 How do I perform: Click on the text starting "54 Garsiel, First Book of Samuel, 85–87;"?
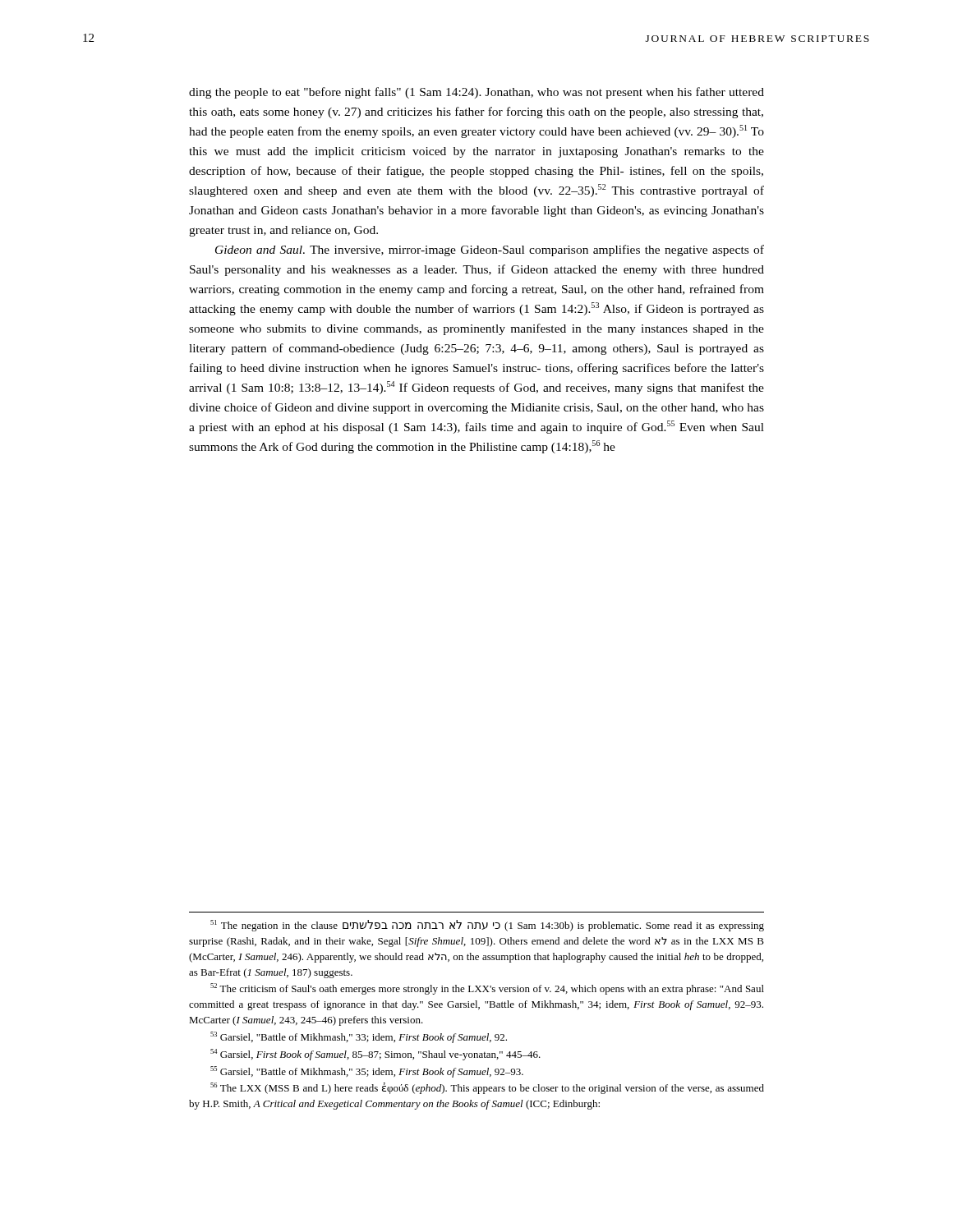coord(476,1055)
